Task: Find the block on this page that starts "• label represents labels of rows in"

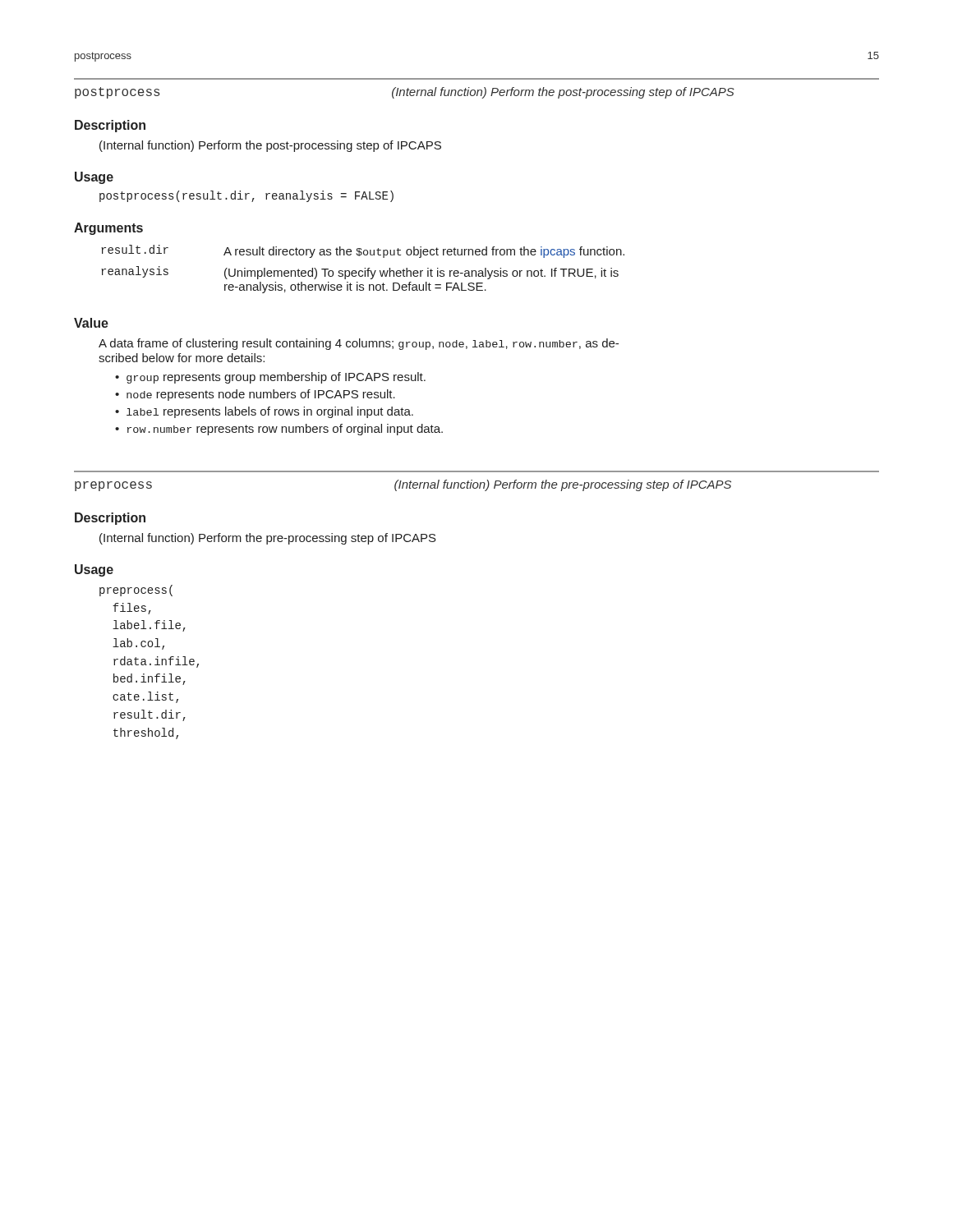Action: click(x=265, y=411)
